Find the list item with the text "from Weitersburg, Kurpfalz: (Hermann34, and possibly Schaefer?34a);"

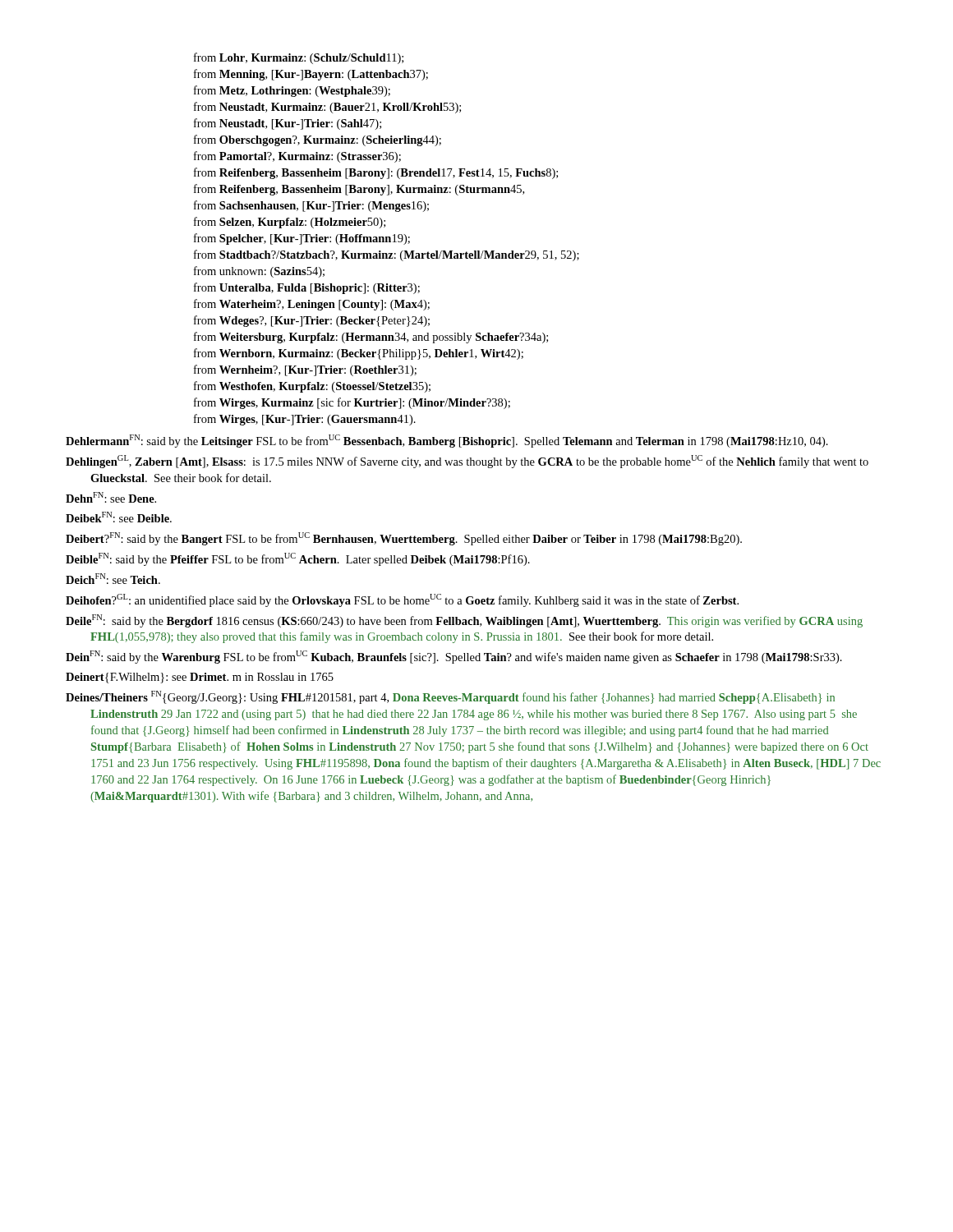371,337
